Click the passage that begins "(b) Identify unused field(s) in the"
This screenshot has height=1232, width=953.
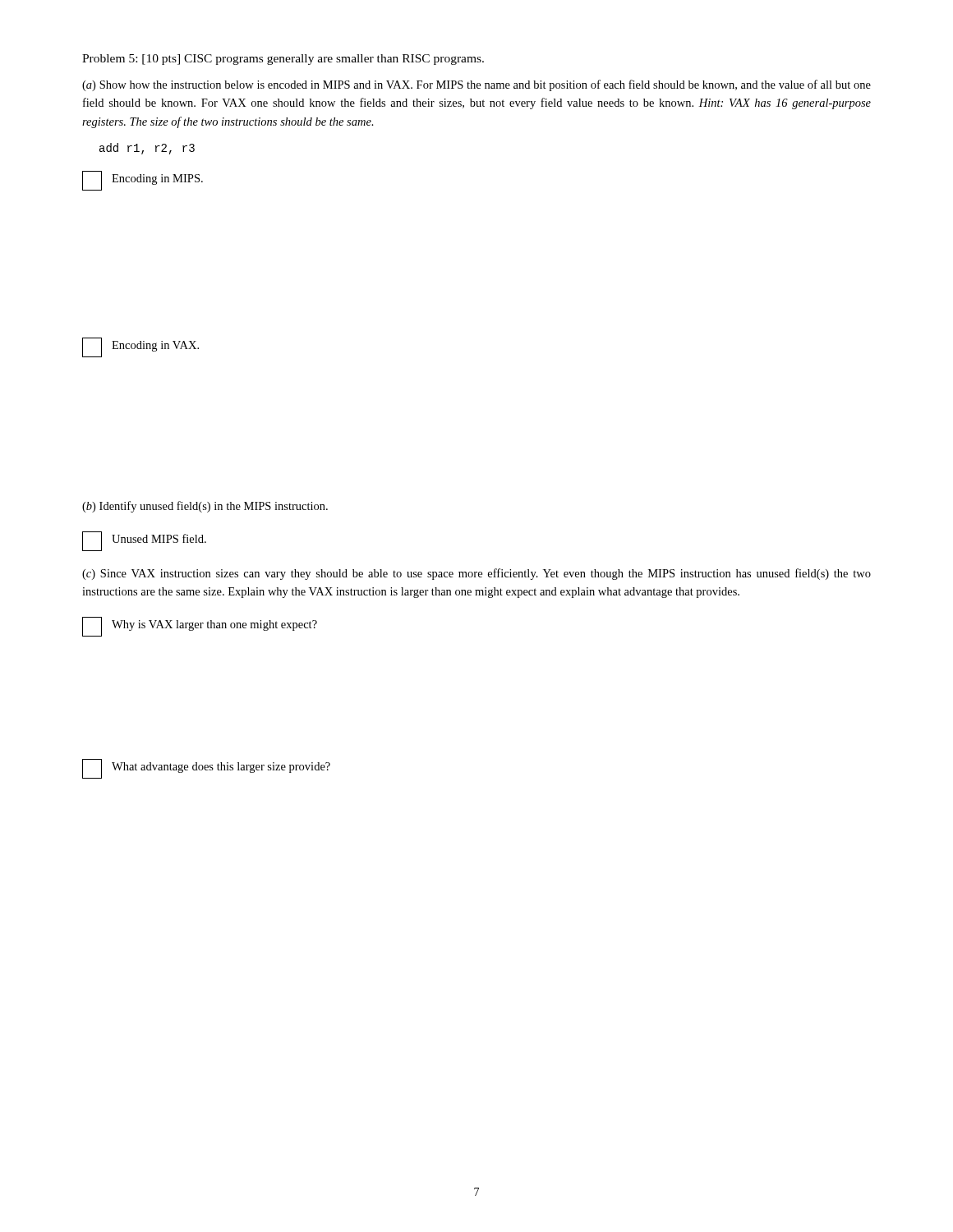(x=205, y=506)
